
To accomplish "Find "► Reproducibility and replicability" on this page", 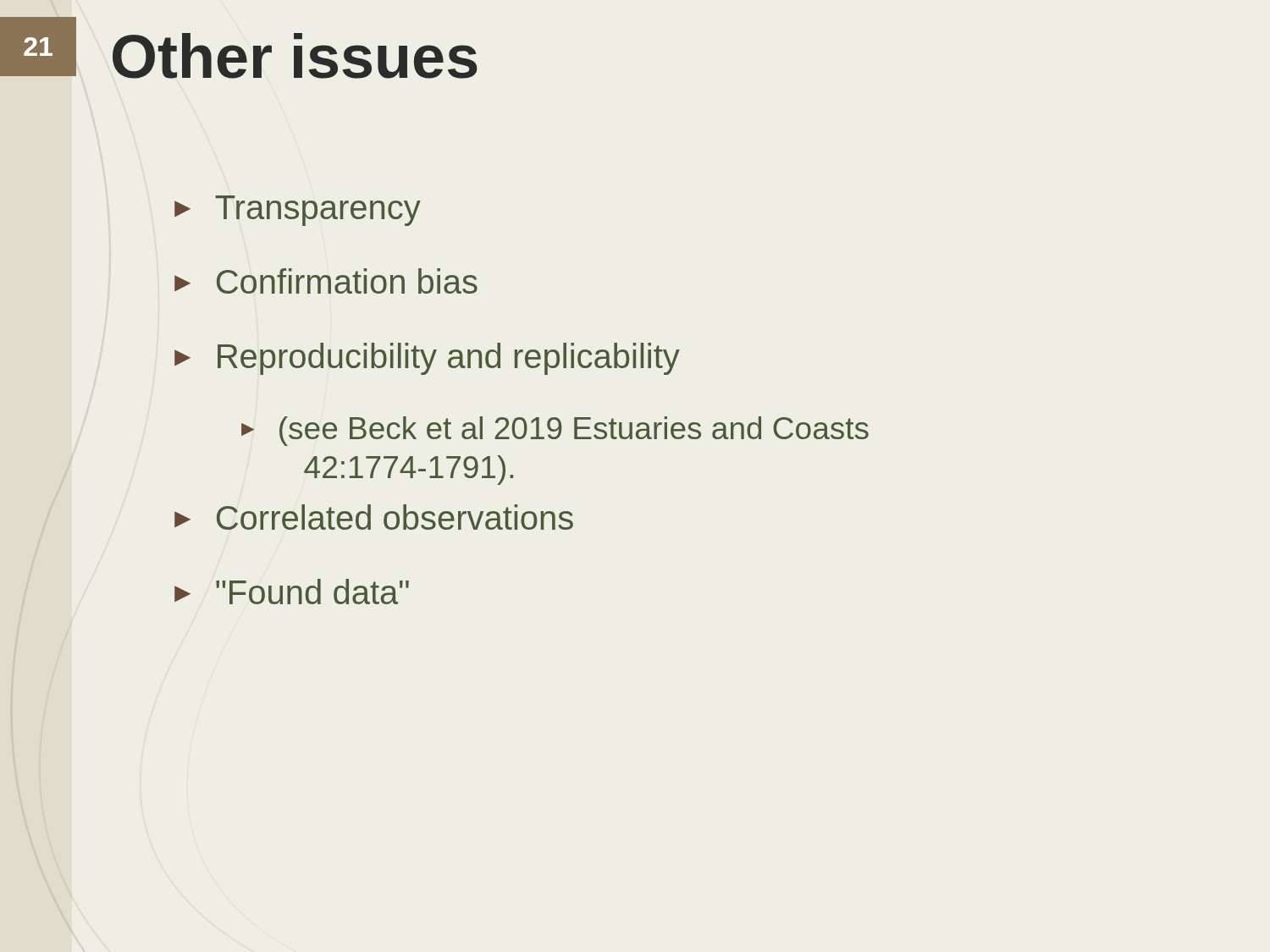I will (424, 356).
